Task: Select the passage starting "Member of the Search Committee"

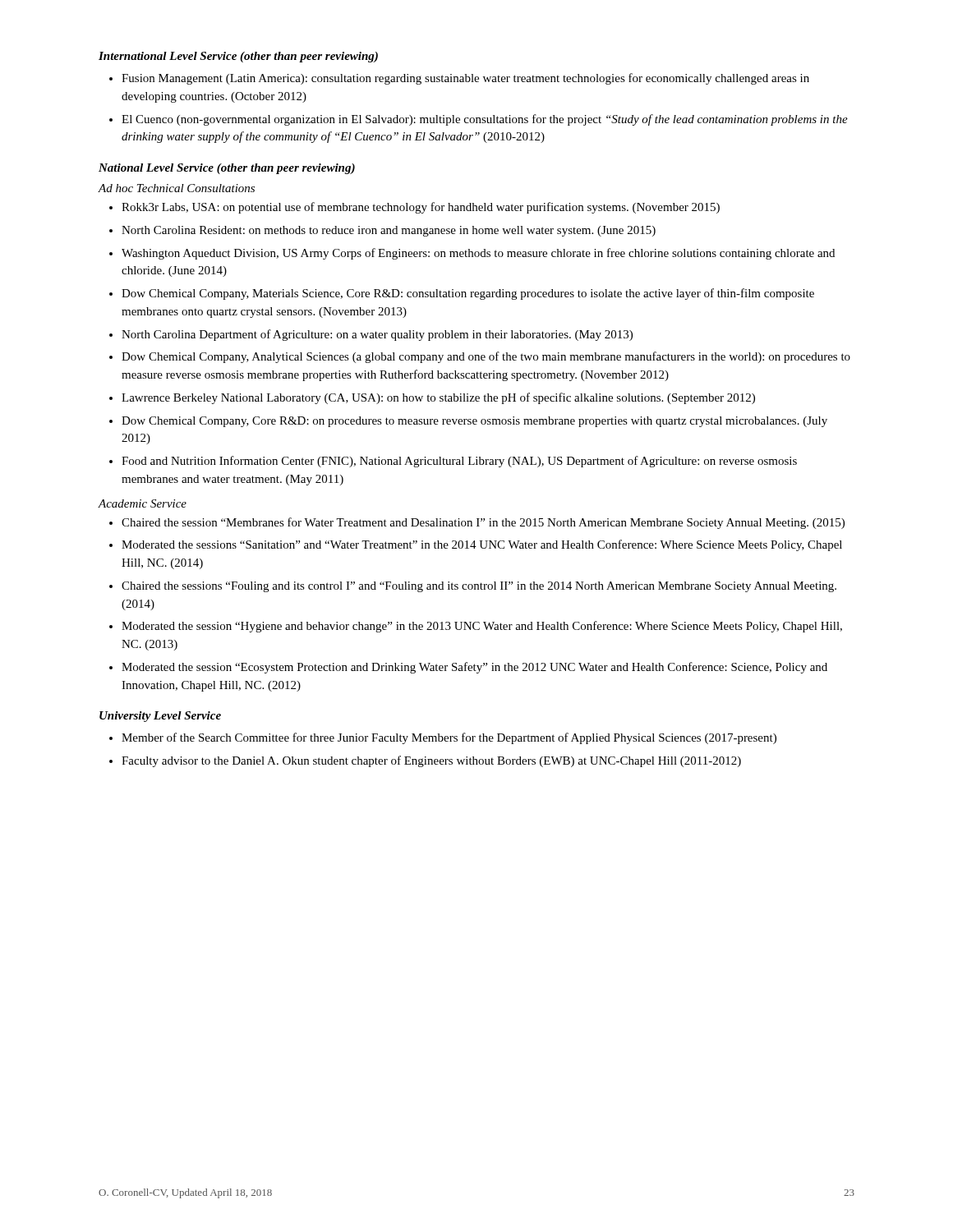Action: pos(449,738)
